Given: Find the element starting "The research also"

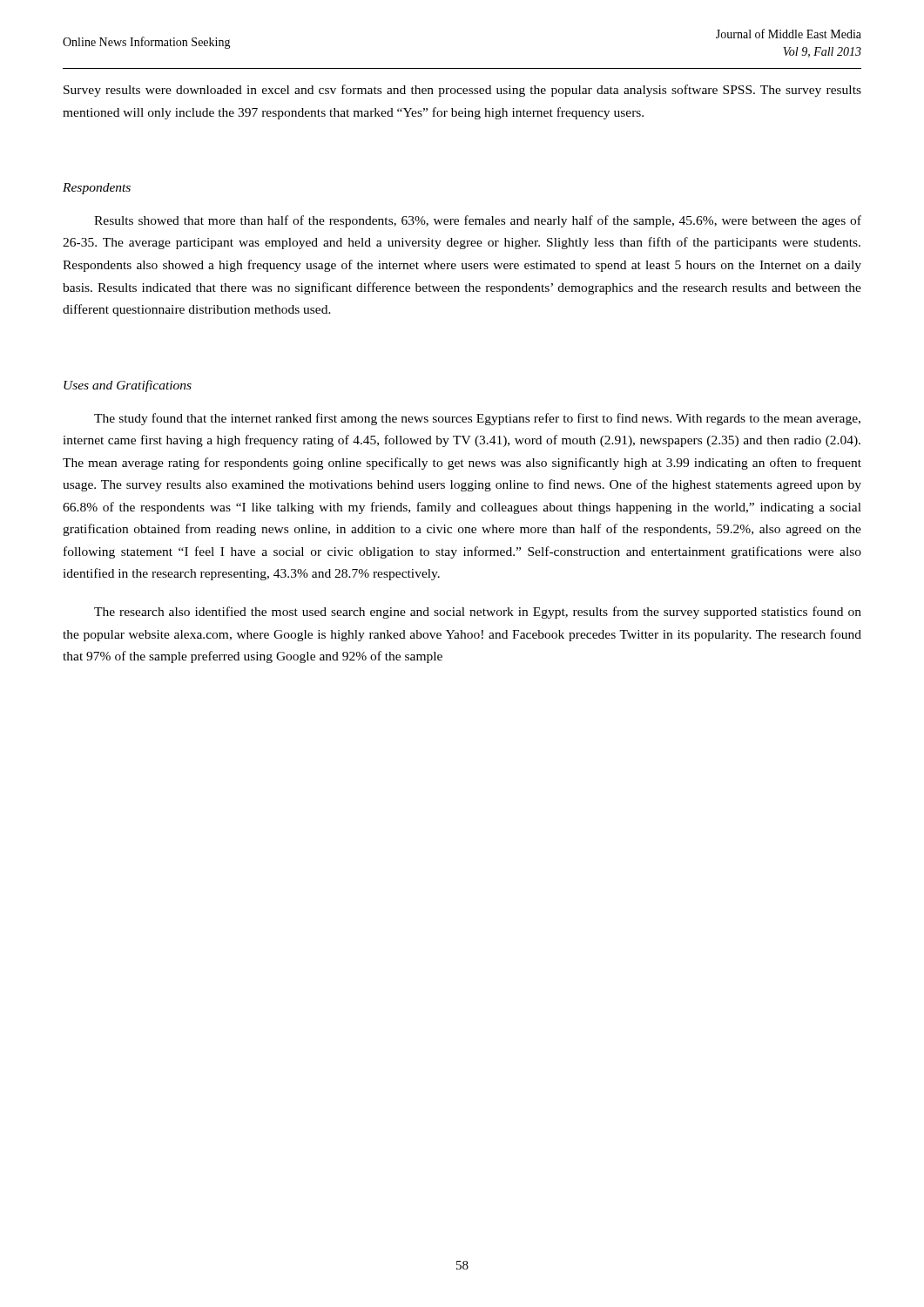Looking at the screenshot, I should 462,634.
